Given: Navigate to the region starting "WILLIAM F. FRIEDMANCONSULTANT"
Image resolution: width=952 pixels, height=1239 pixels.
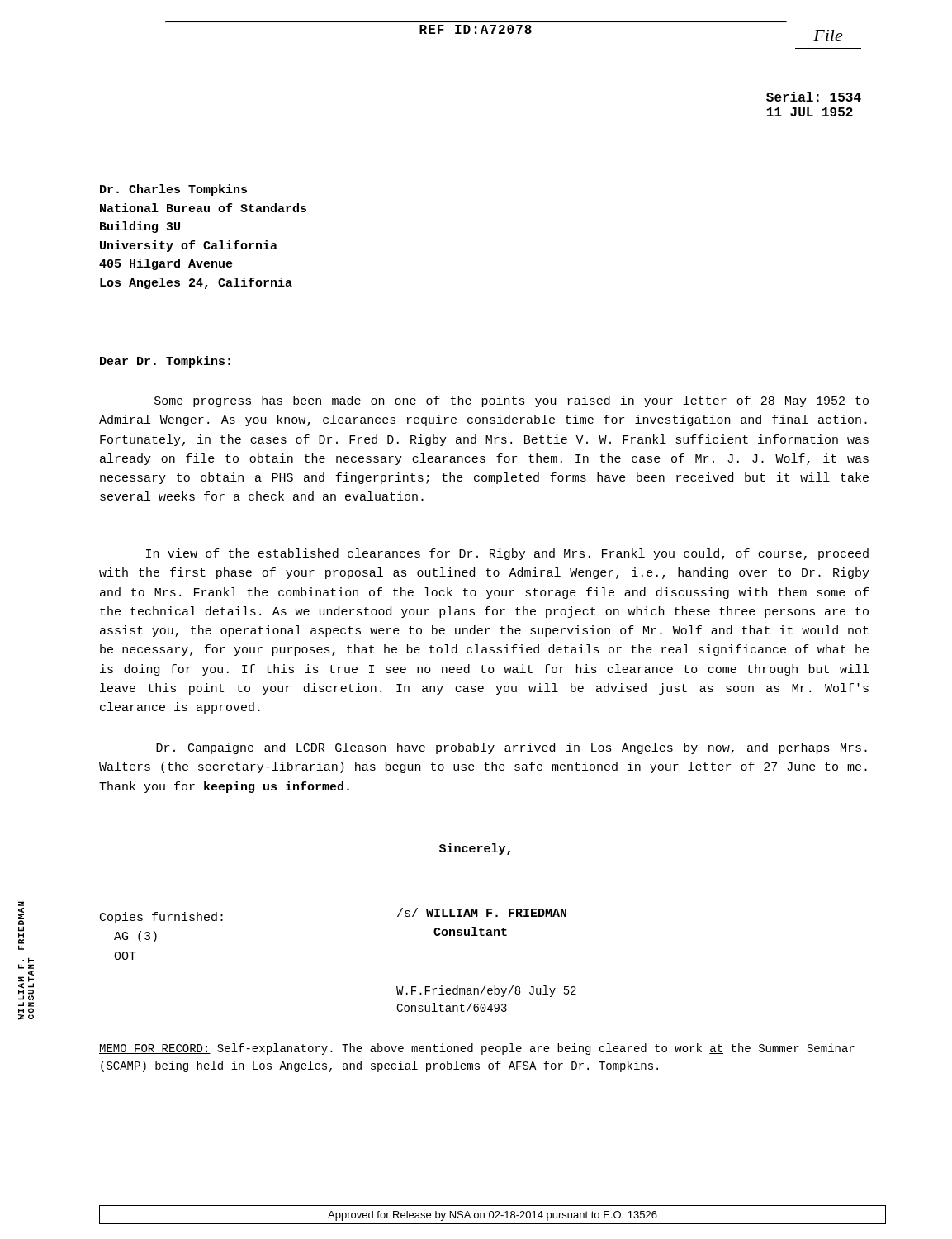Looking at the screenshot, I should pos(26,960).
